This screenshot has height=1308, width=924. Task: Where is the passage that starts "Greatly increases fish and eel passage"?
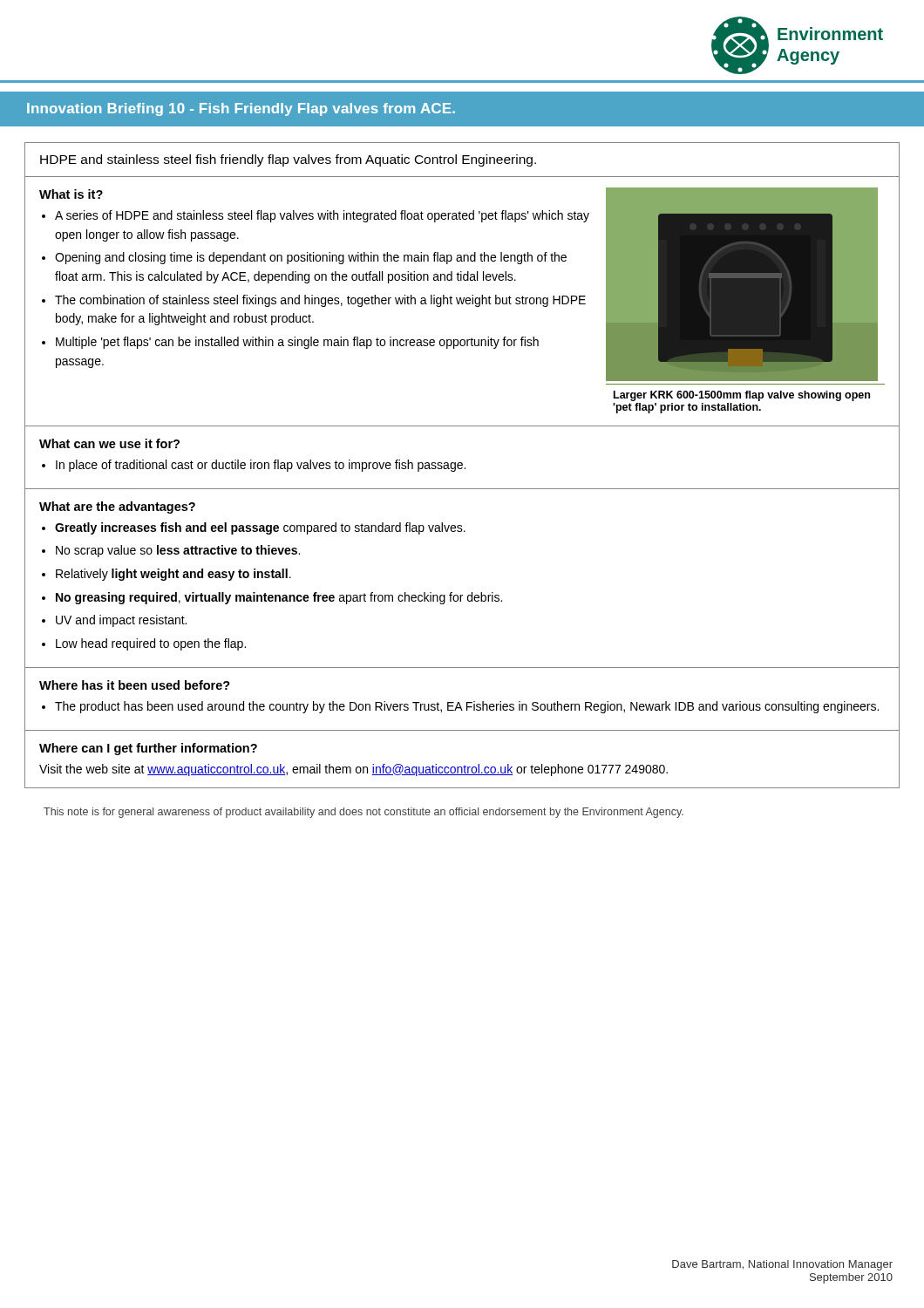[260, 527]
